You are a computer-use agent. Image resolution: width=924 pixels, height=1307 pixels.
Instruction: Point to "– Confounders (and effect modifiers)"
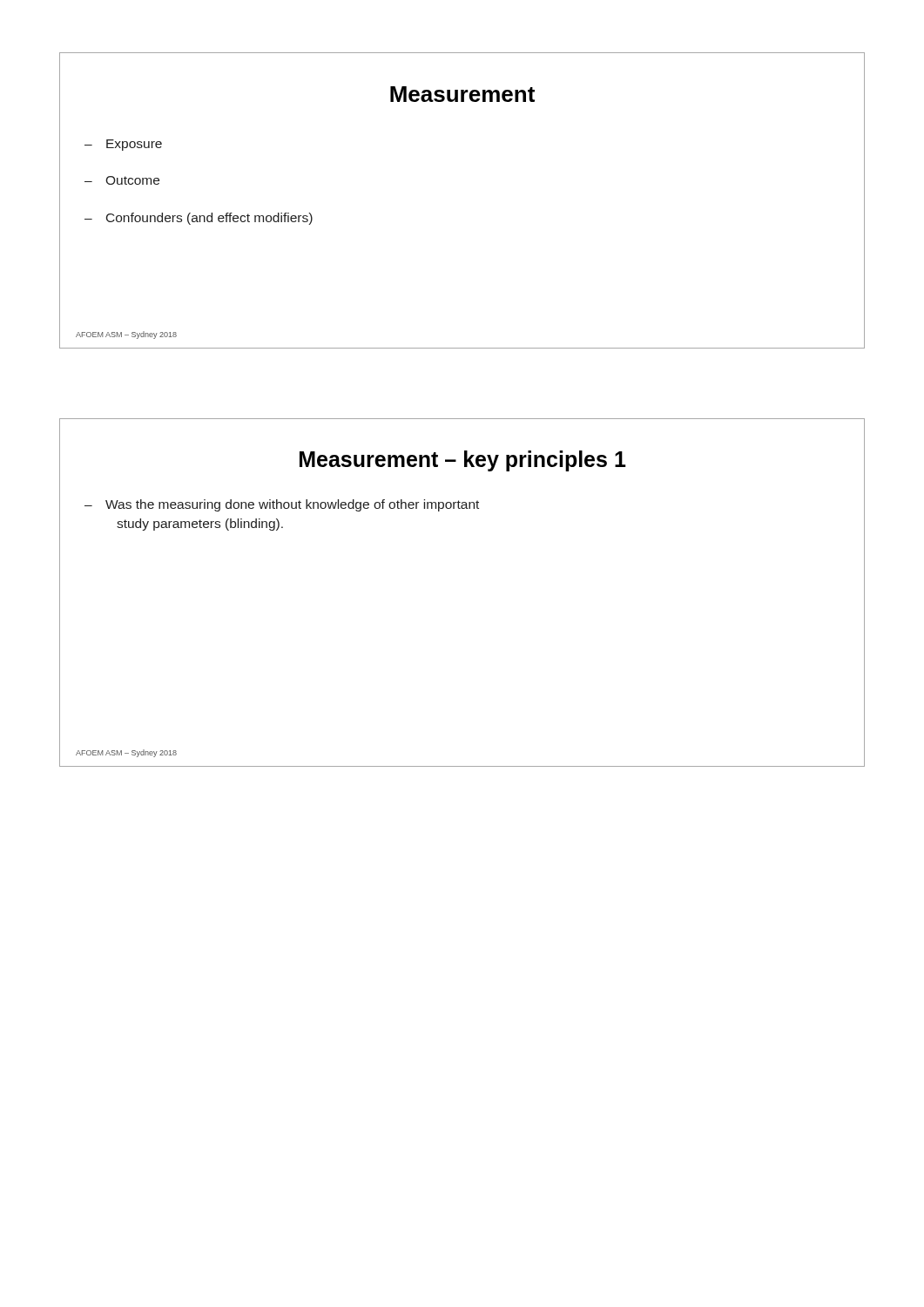tap(199, 218)
